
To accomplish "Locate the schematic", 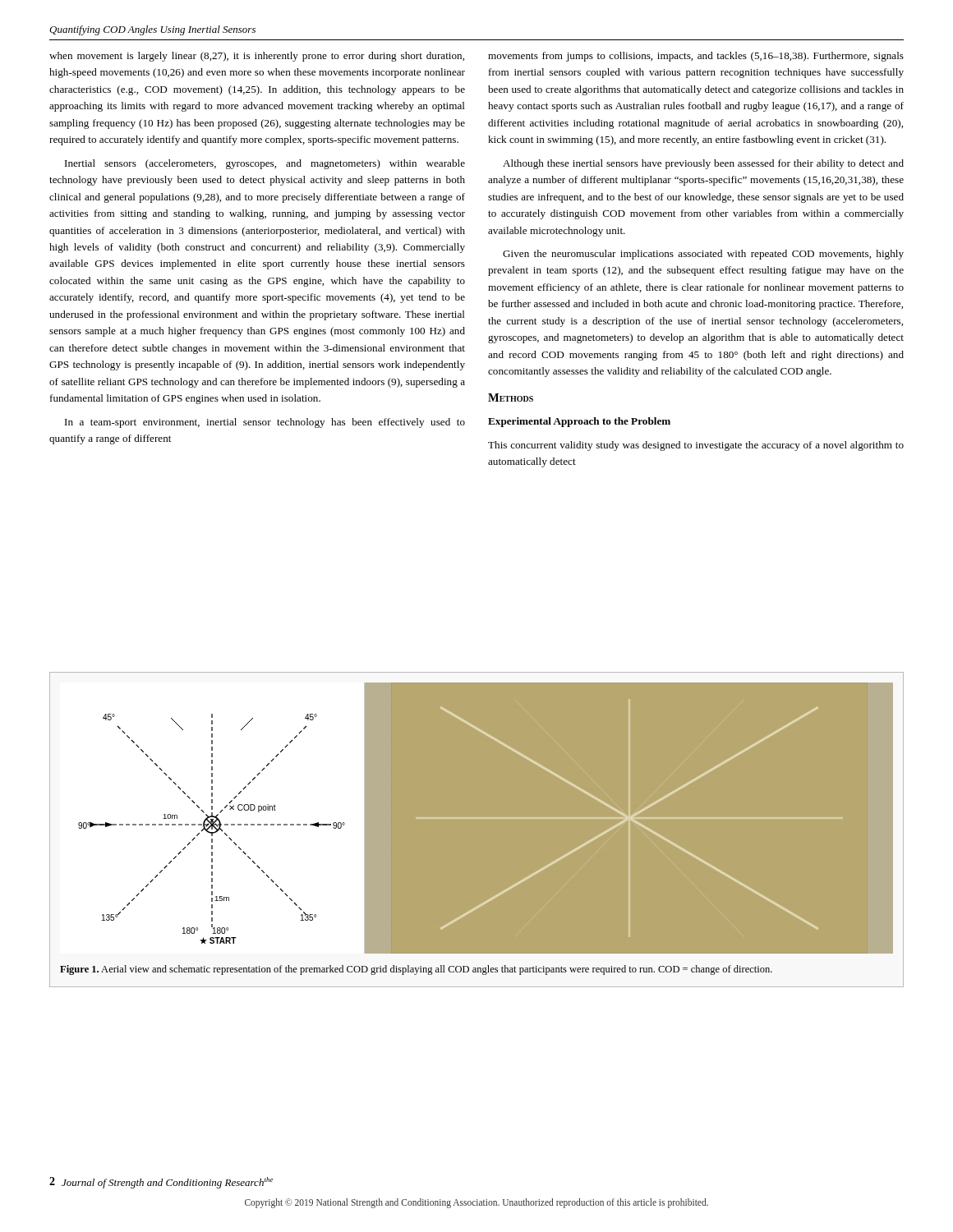I will [476, 830].
